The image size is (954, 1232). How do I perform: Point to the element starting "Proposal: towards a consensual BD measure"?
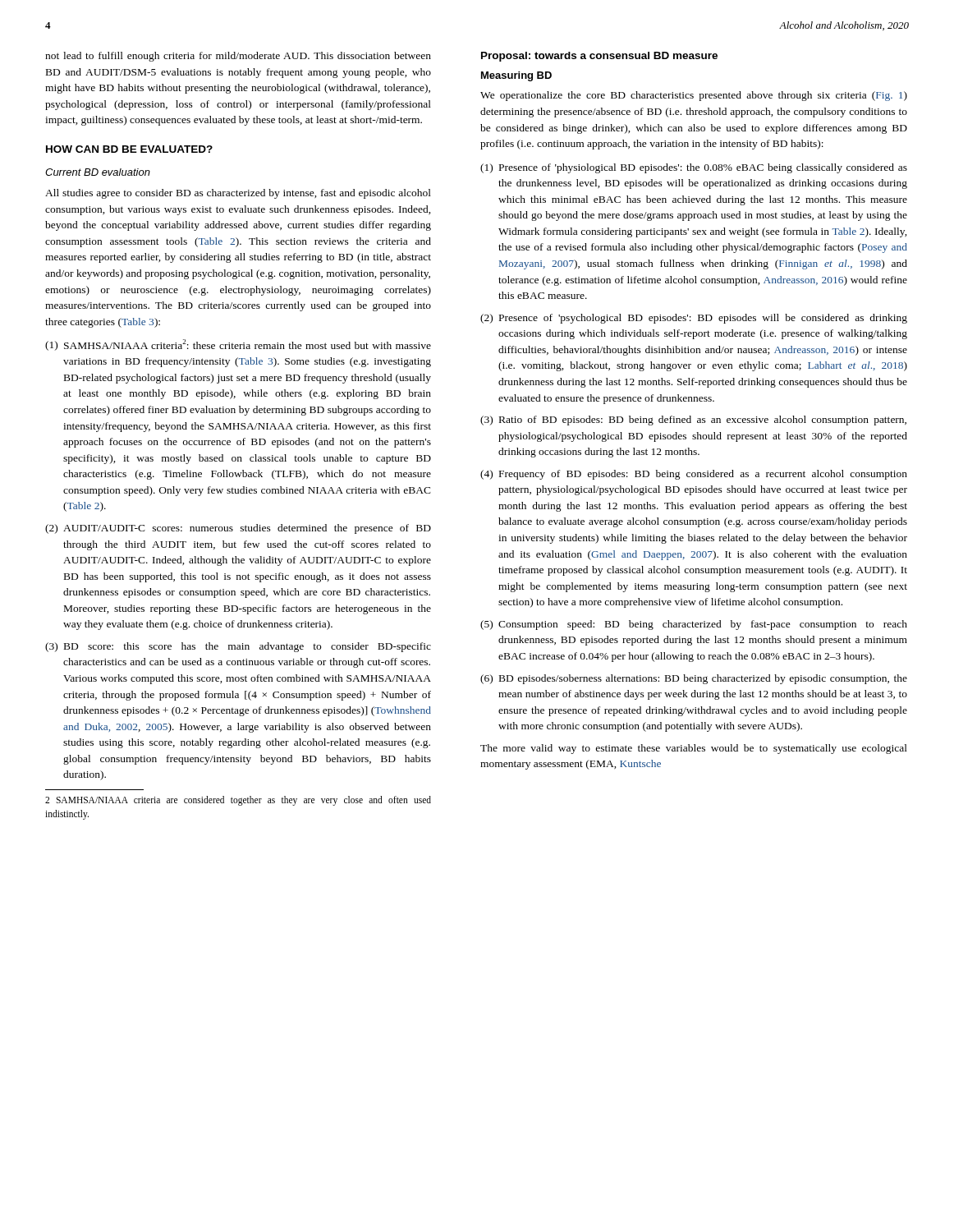click(x=599, y=55)
